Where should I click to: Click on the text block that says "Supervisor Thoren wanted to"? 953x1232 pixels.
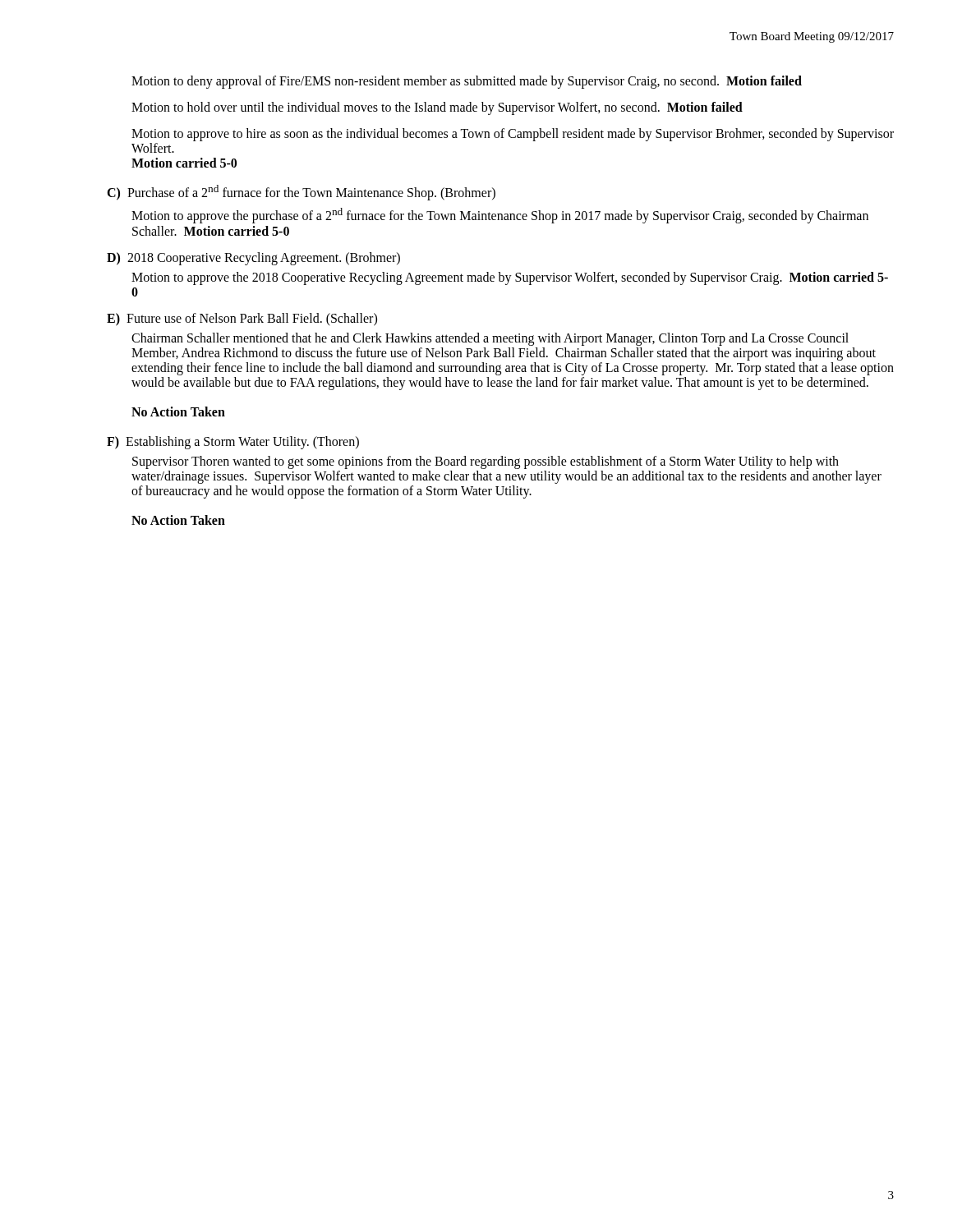tap(506, 476)
